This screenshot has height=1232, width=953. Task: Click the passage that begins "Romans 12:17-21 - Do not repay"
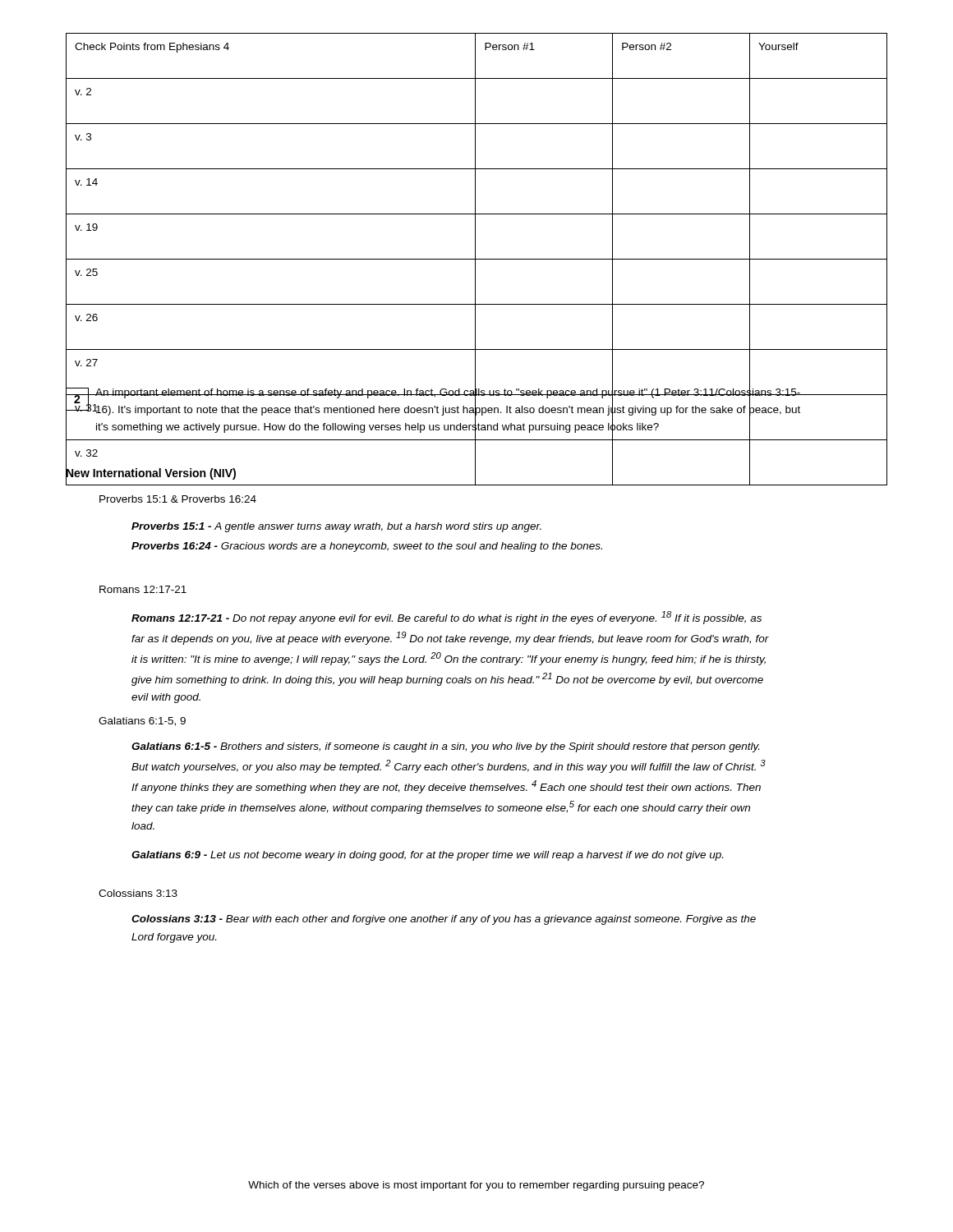452,656
